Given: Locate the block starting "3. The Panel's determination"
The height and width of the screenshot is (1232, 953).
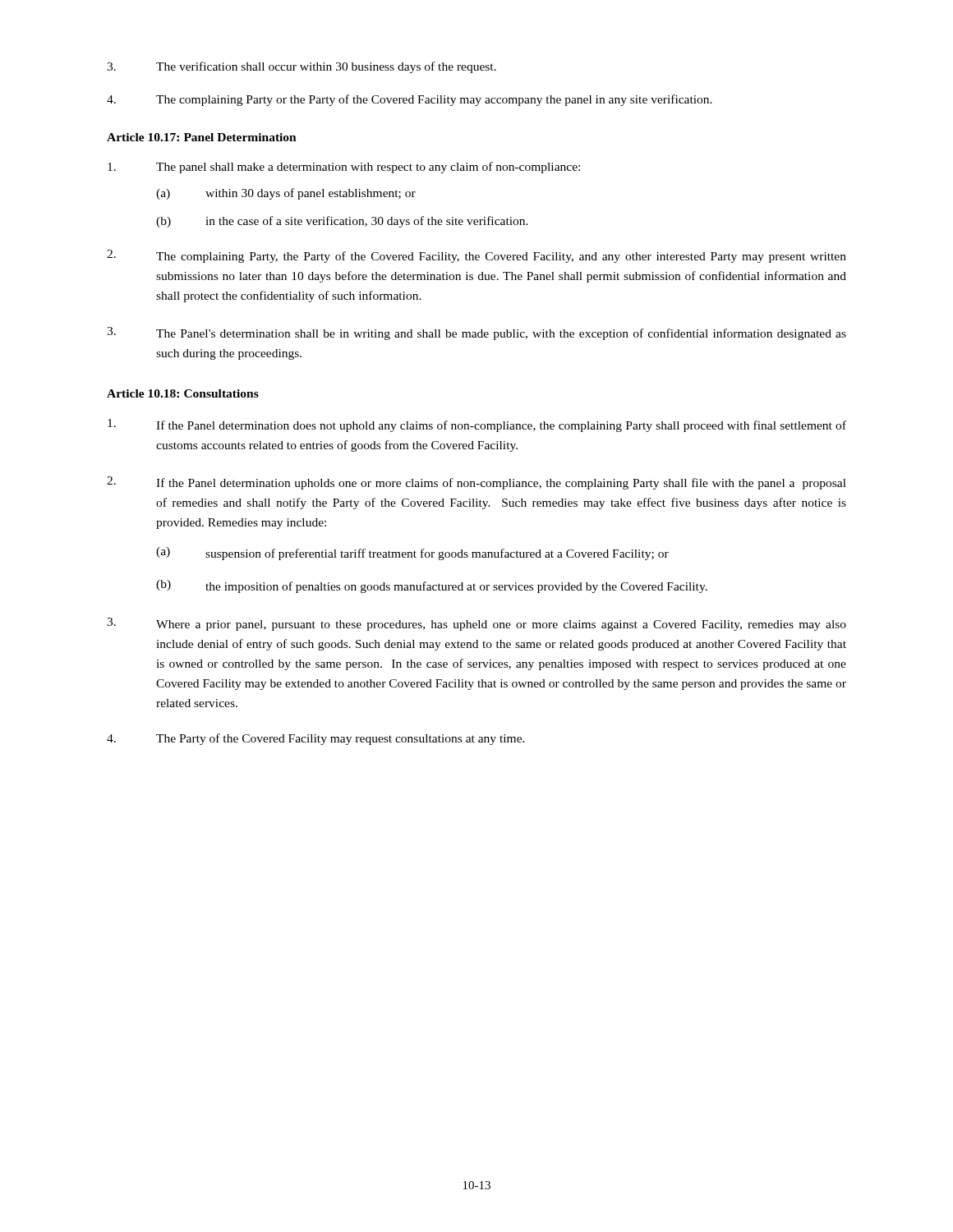Looking at the screenshot, I should pyautogui.click(x=476, y=343).
